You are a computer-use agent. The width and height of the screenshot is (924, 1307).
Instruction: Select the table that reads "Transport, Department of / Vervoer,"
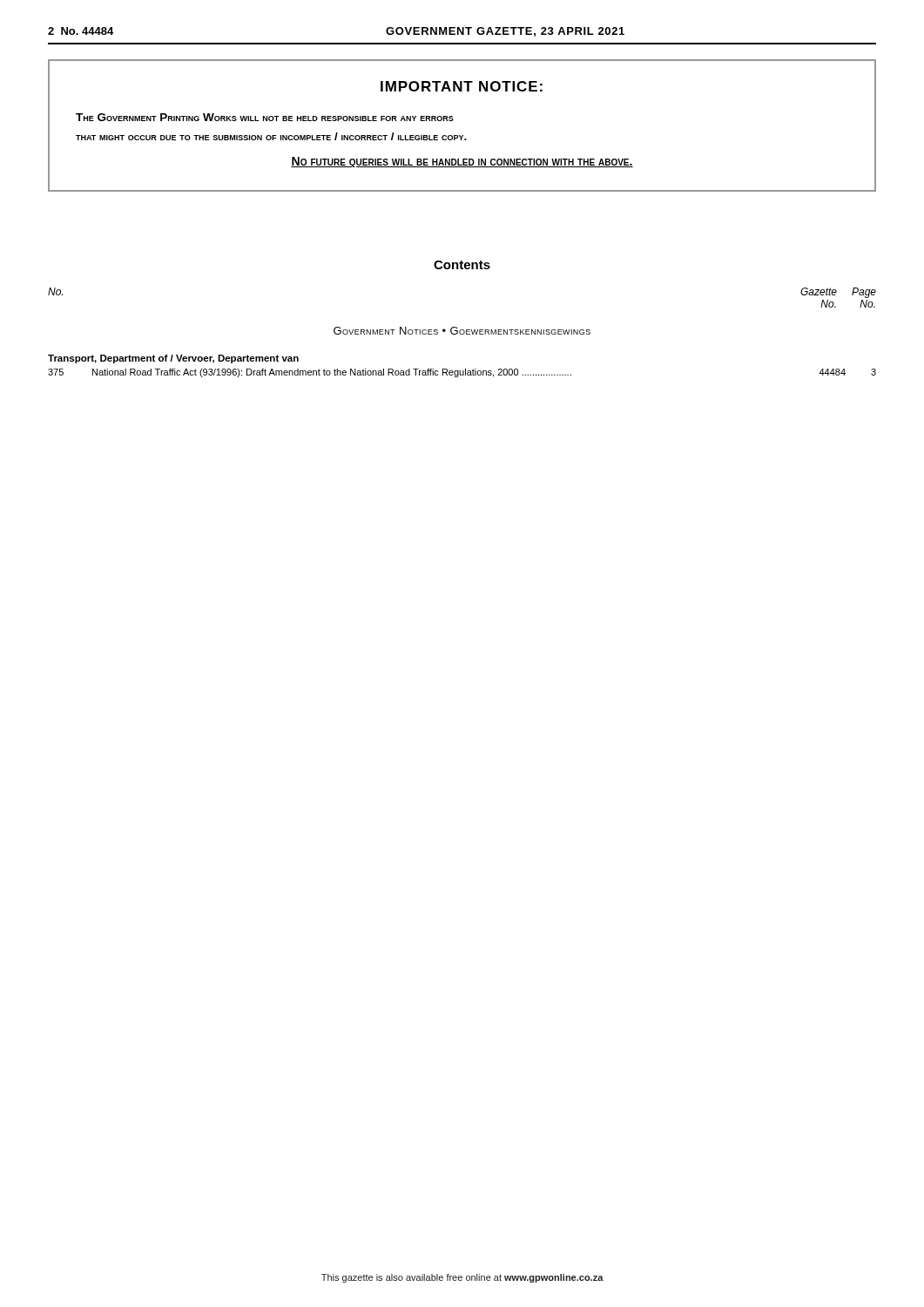point(462,365)
